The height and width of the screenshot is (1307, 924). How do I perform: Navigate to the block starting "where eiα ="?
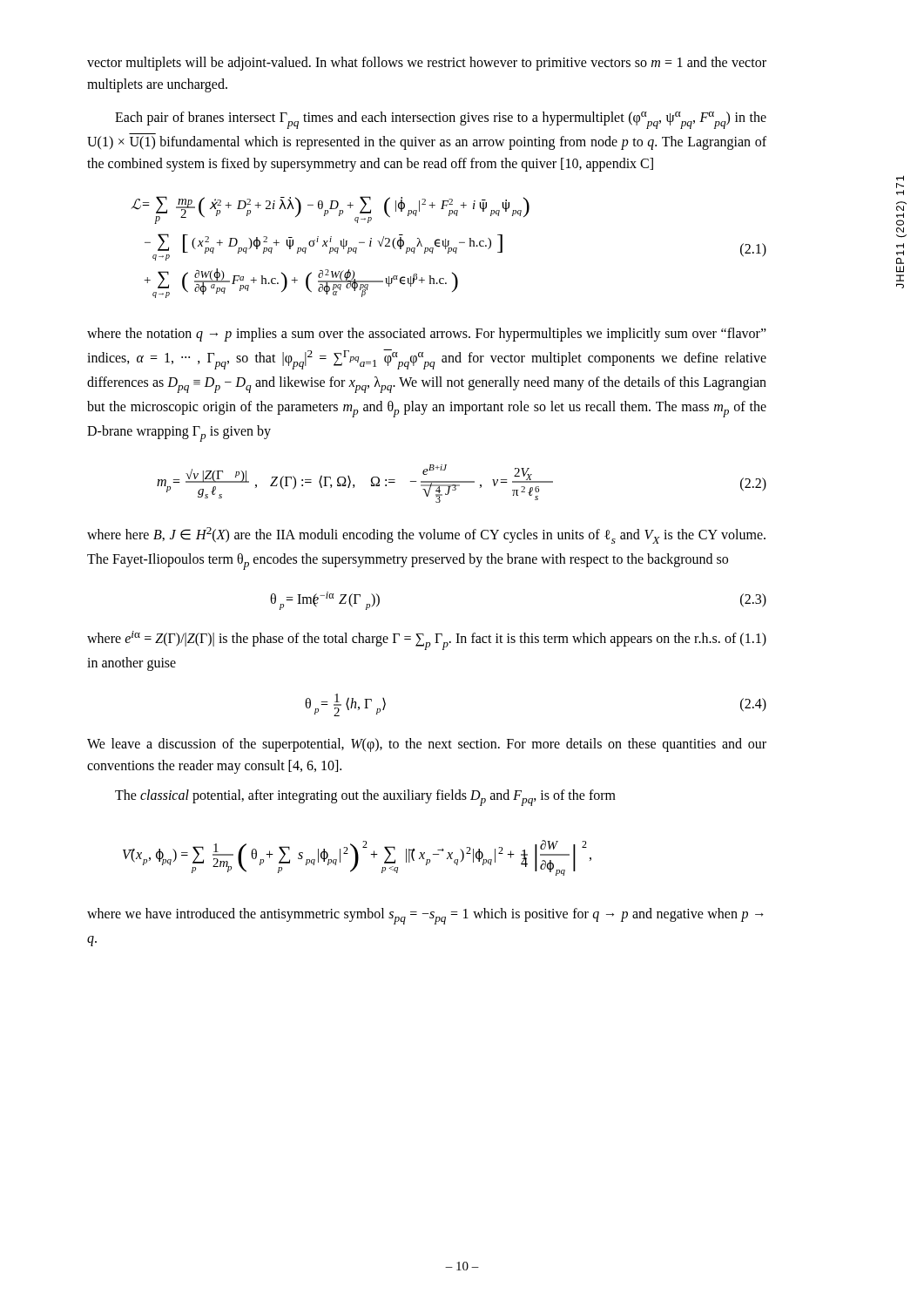tap(427, 650)
